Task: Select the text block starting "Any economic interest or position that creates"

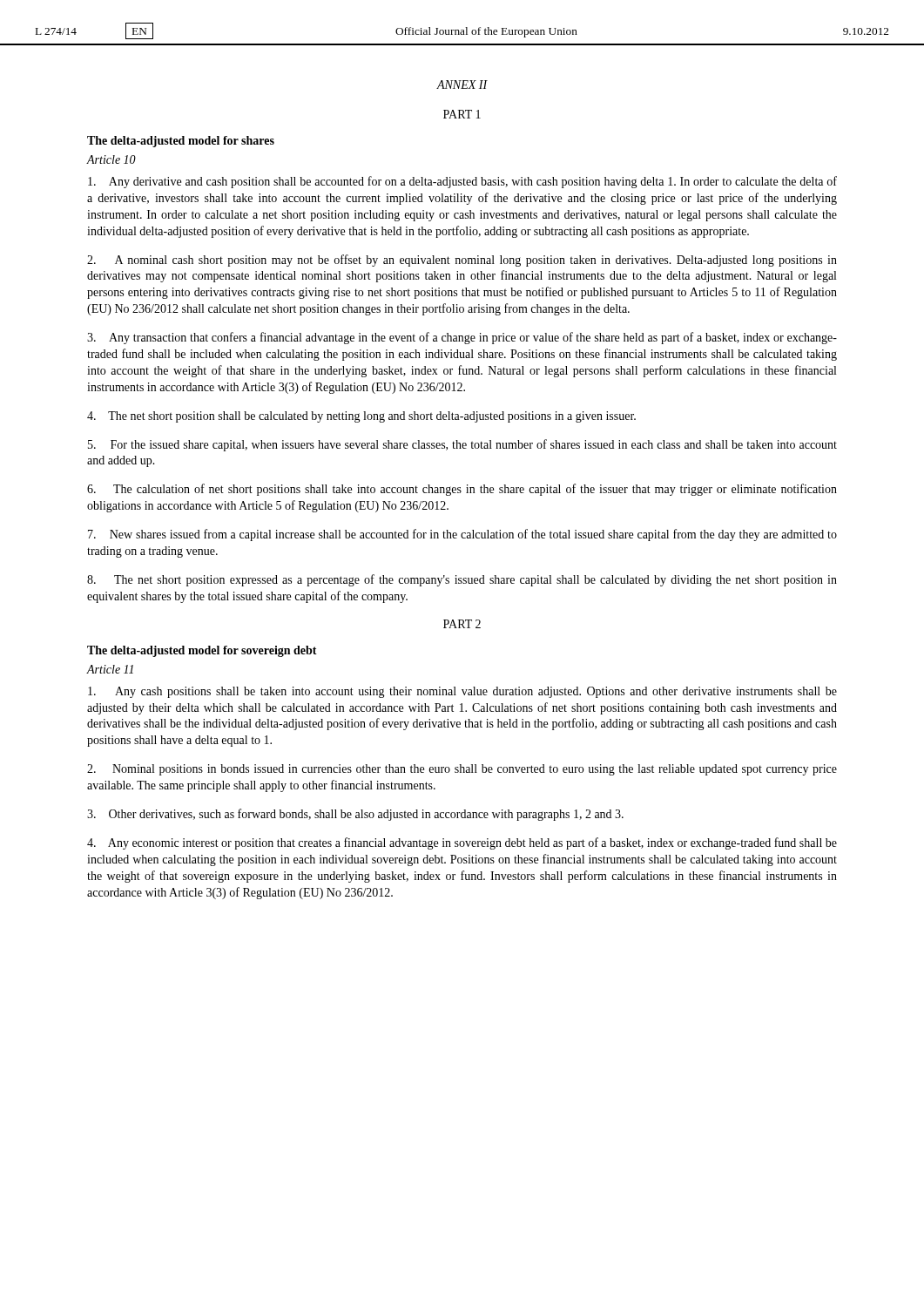Action: click(462, 868)
